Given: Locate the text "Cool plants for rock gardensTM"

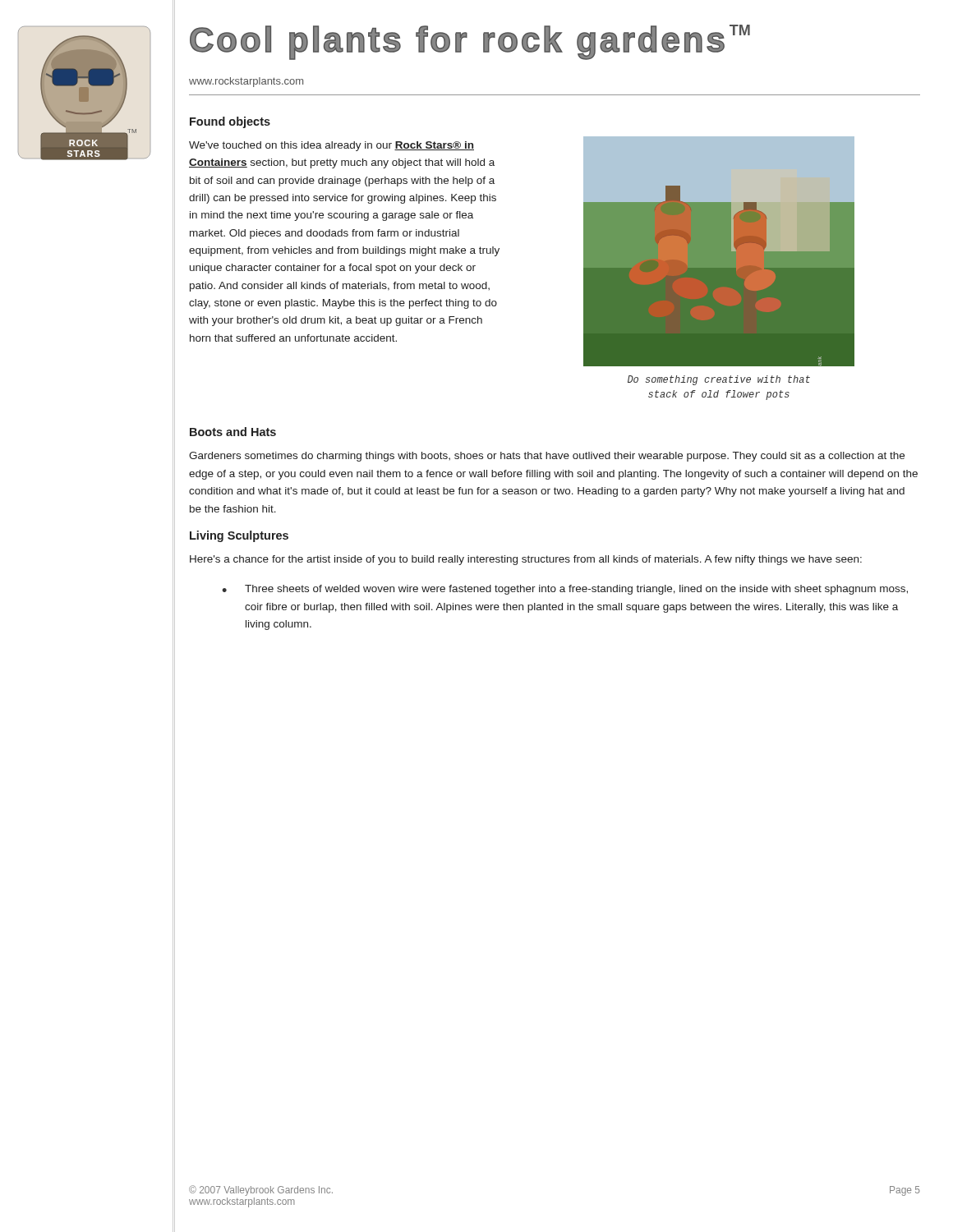Looking at the screenshot, I should click(542, 40).
